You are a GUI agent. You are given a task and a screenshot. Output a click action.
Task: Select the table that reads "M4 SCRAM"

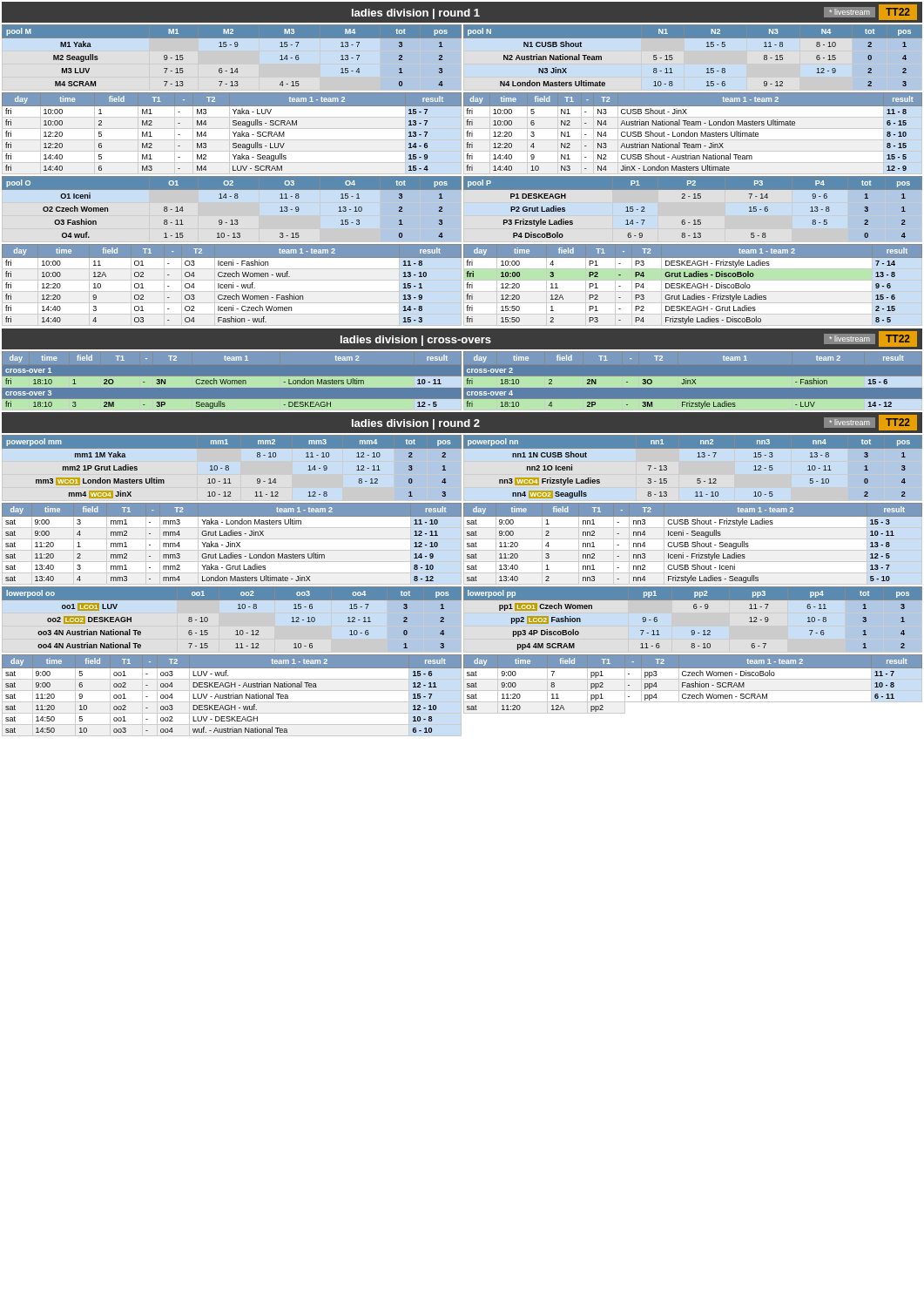231,58
